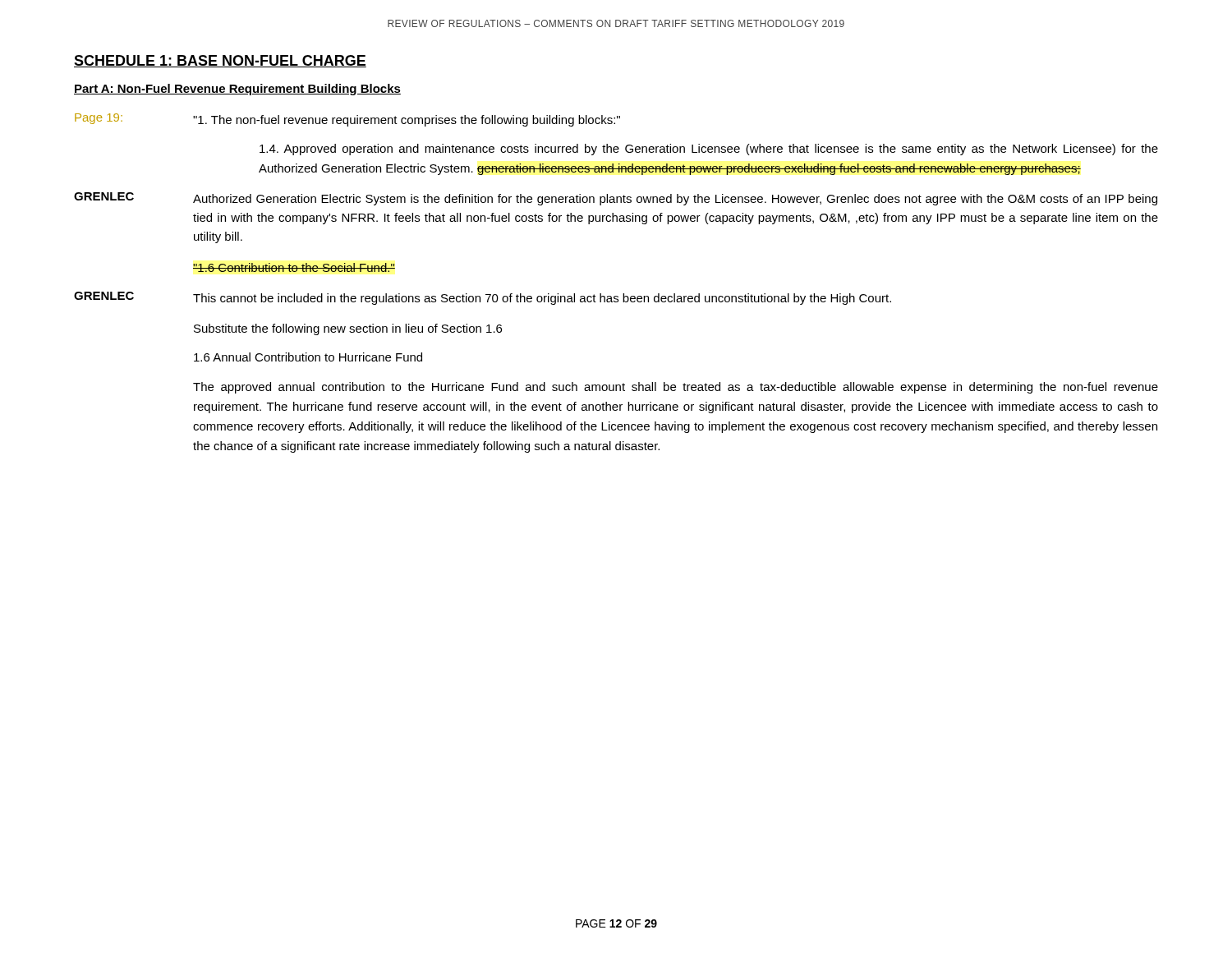Find the section header that says "Part A: Non-Fuel"
This screenshot has width=1232, height=953.
[x=237, y=88]
